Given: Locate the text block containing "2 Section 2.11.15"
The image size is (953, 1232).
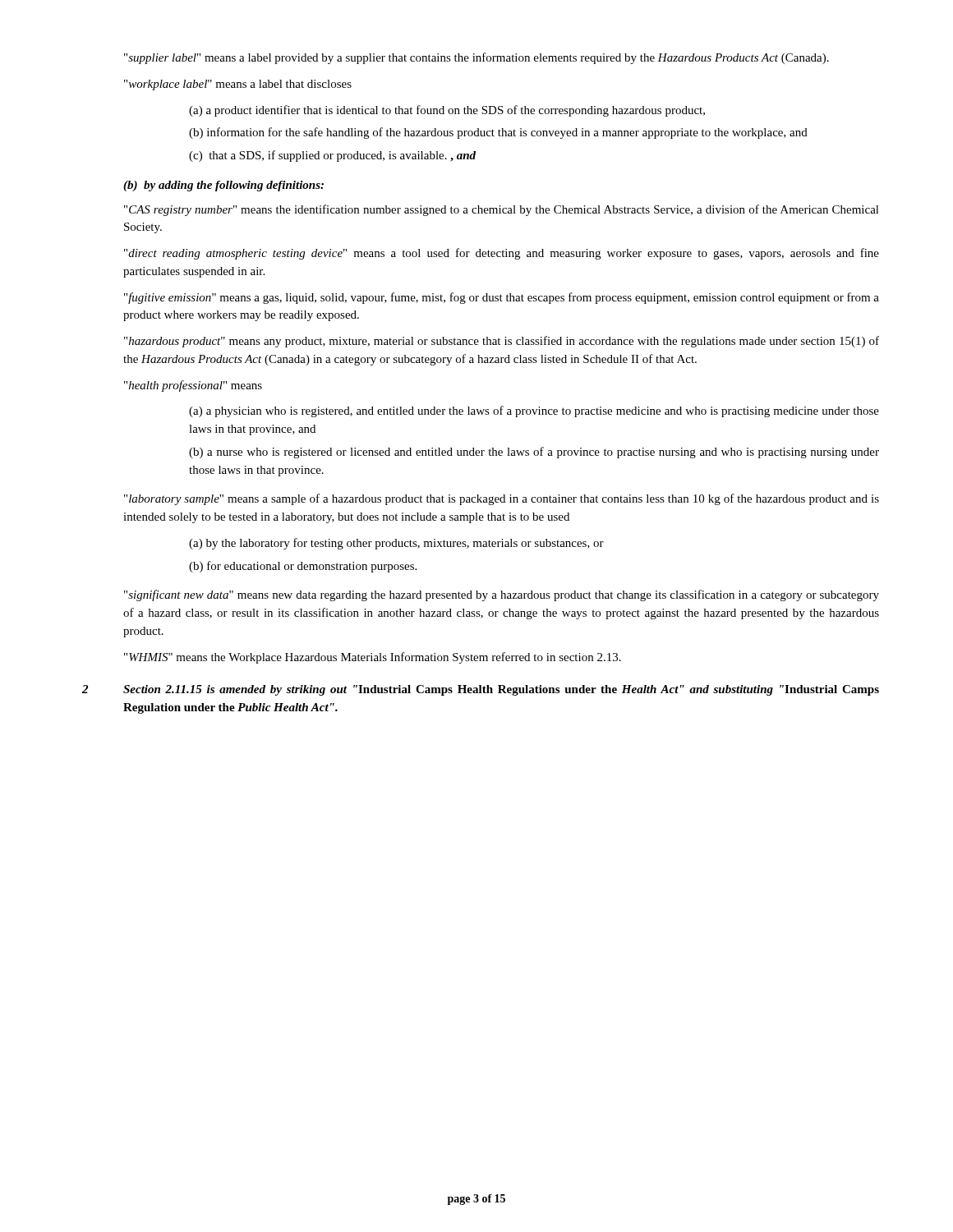Looking at the screenshot, I should pos(481,699).
